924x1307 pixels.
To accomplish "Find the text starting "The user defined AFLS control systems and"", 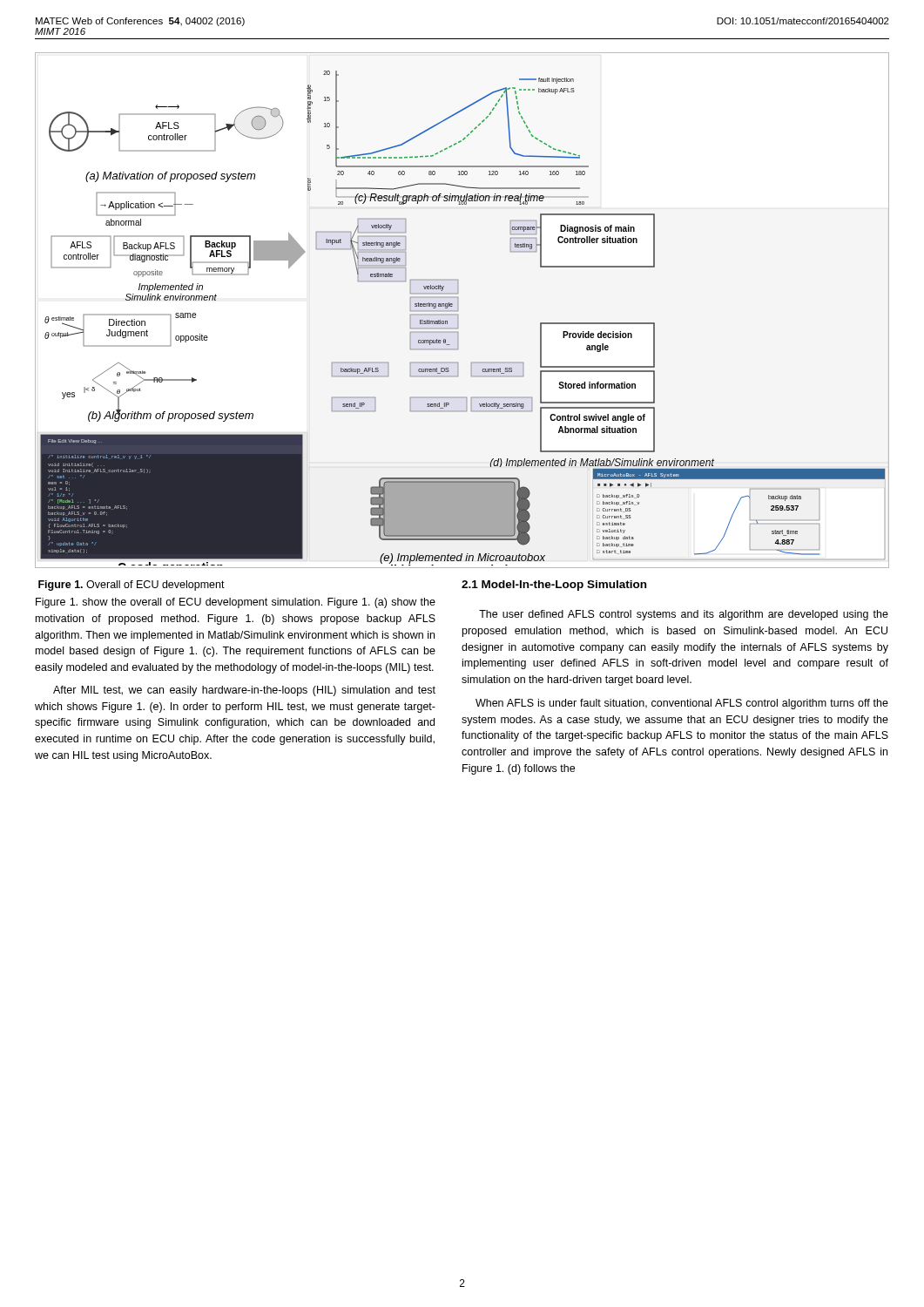I will pyautogui.click(x=675, y=692).
